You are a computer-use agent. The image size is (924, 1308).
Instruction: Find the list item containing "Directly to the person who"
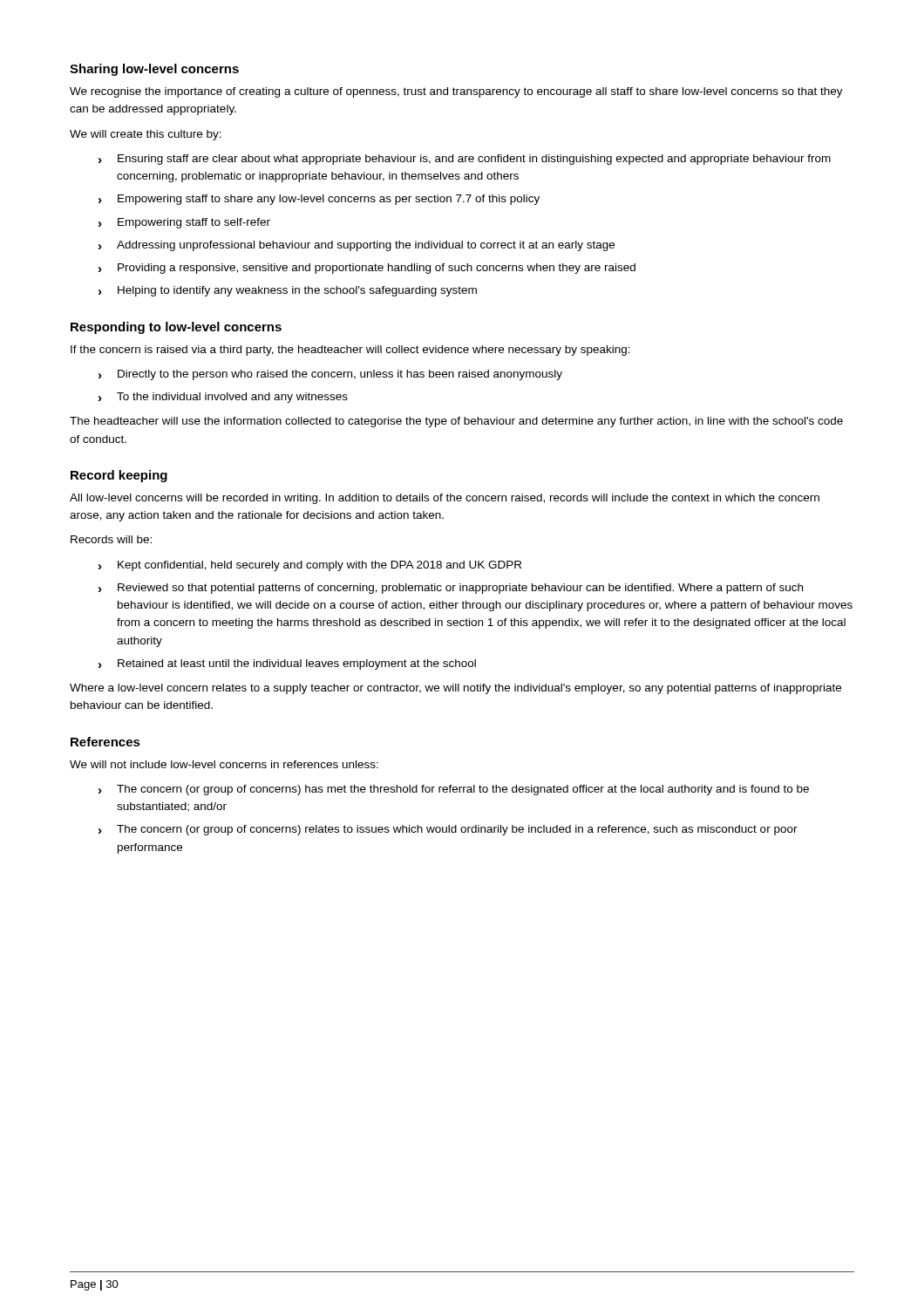pos(340,373)
